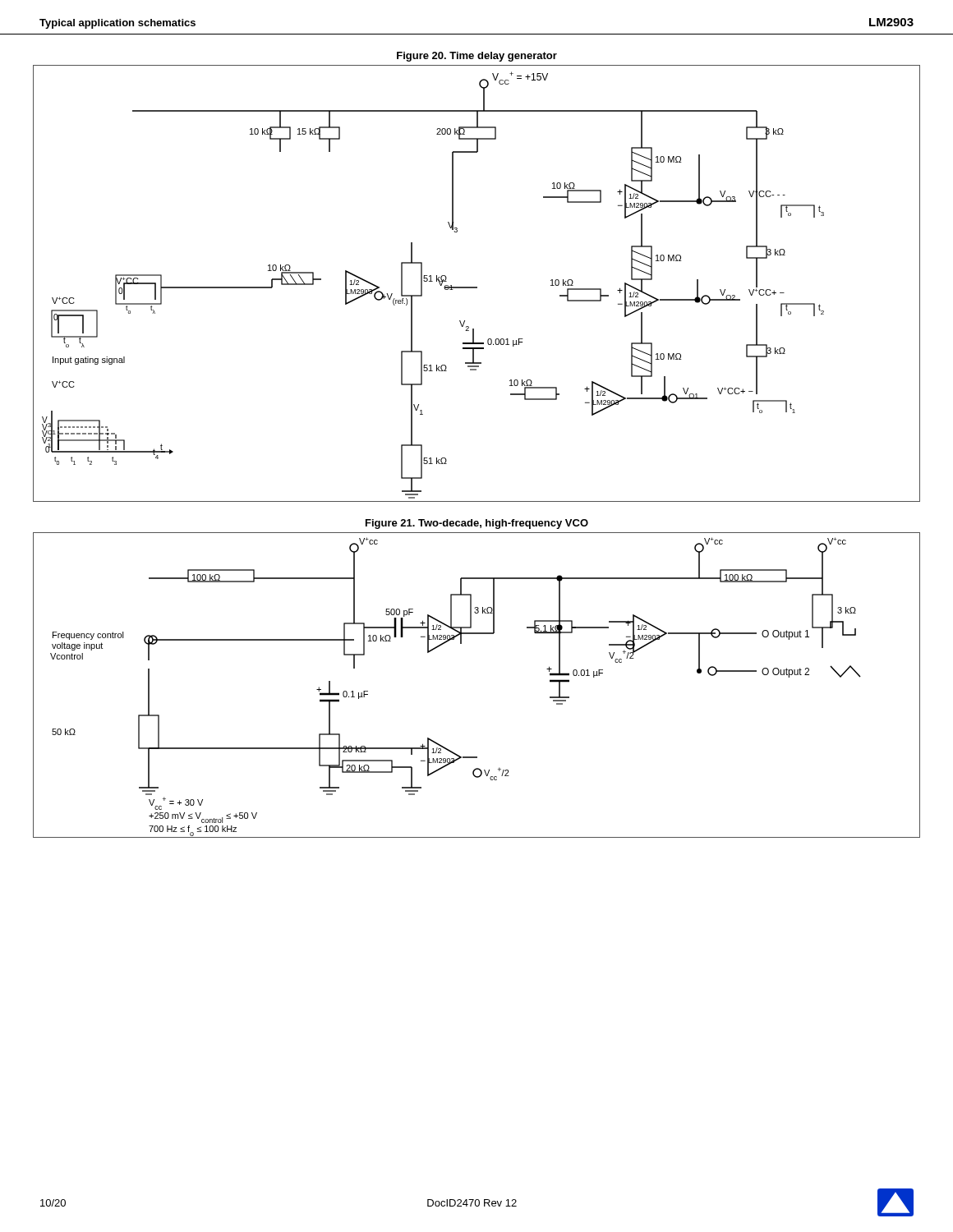Find the caption that reads "Figure 21. Two-decade, high-frequency VCO"

[476, 523]
